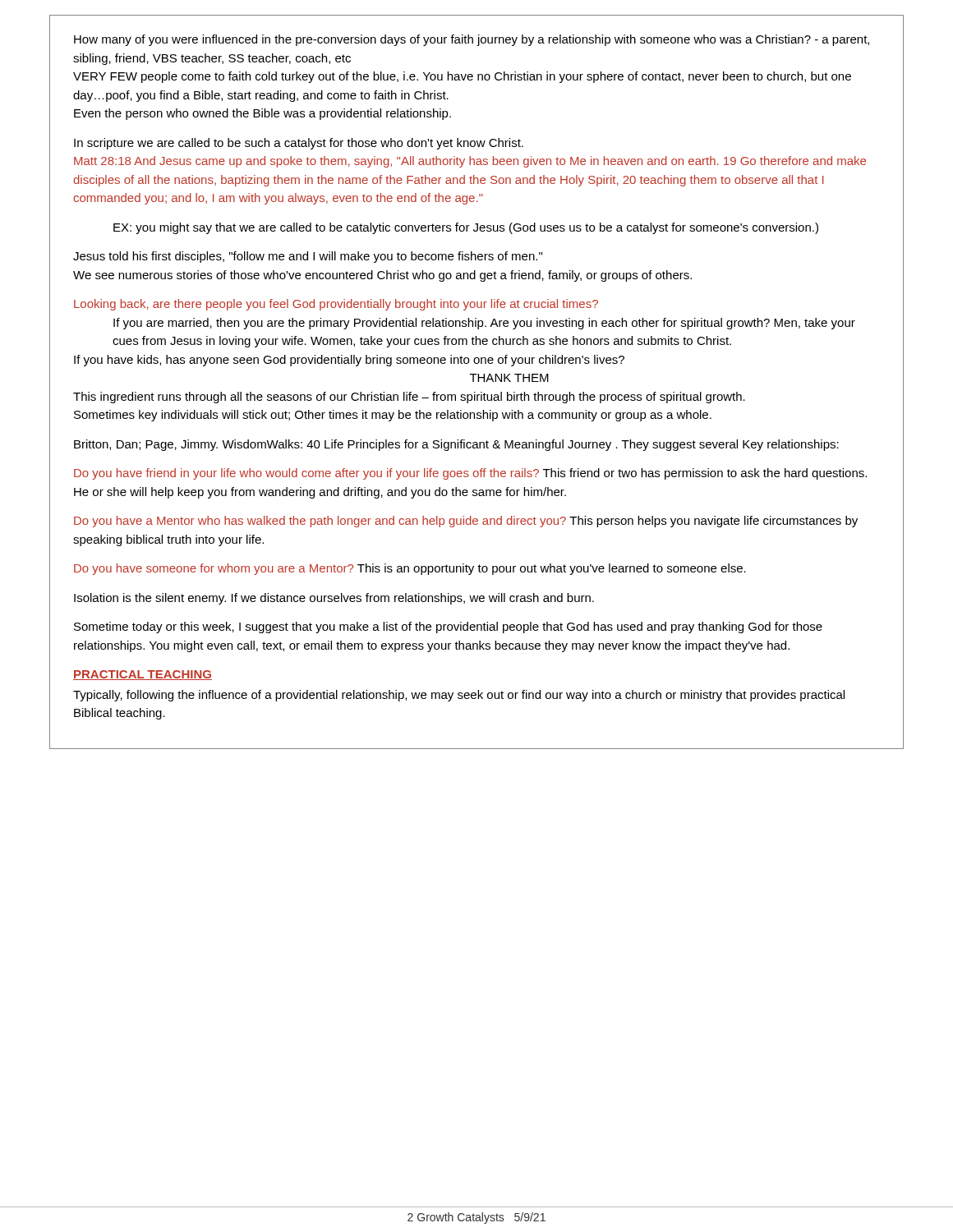Select the passage starting "PRACTICAL TEACHING"
Viewport: 953px width, 1232px height.
[142, 674]
